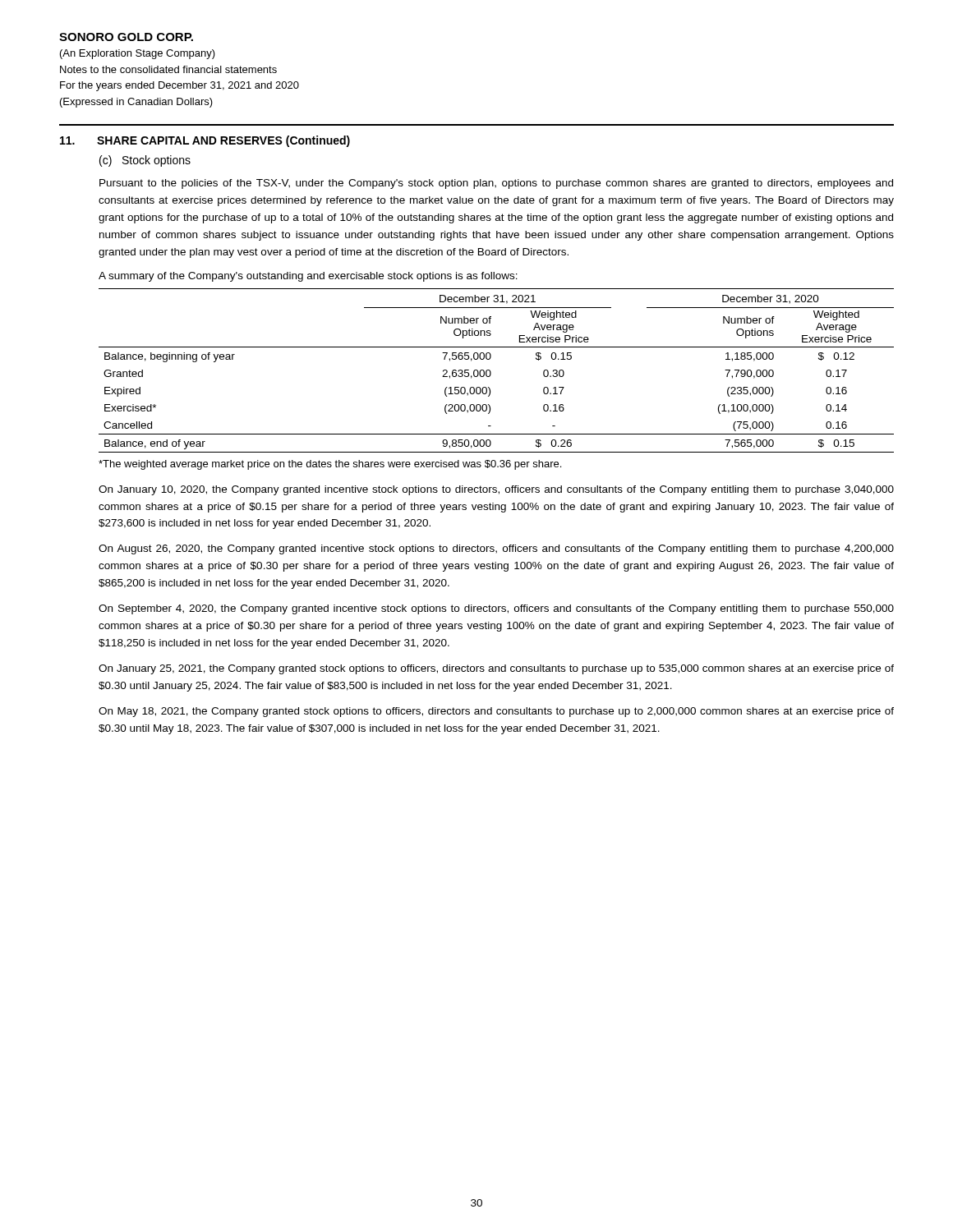Screen dimensions: 1232x953
Task: Find the element starting "On August 26, 2020, the Company granted incentive"
Action: (496, 566)
